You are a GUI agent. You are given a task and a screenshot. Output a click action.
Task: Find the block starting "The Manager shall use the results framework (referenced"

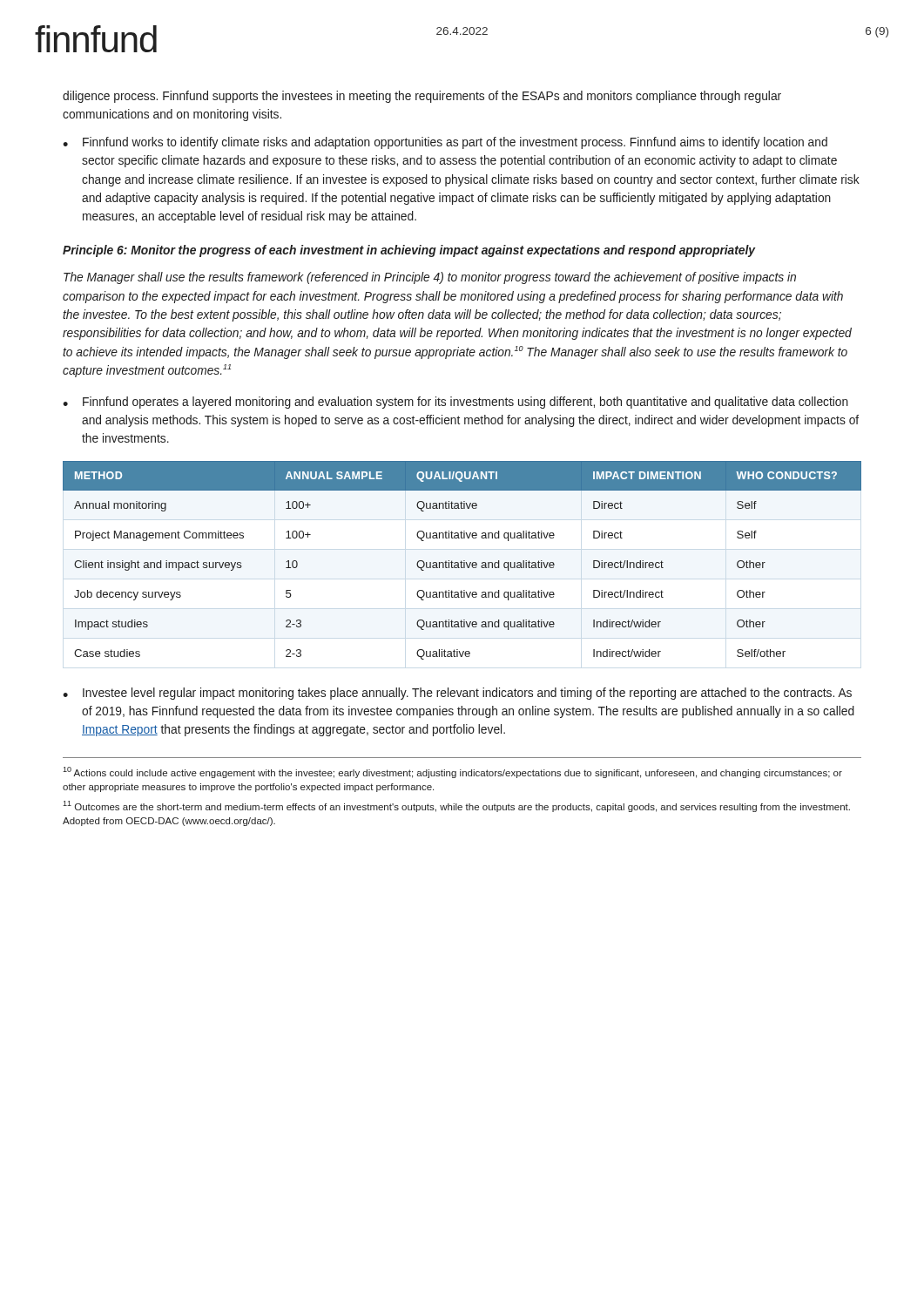point(457,324)
